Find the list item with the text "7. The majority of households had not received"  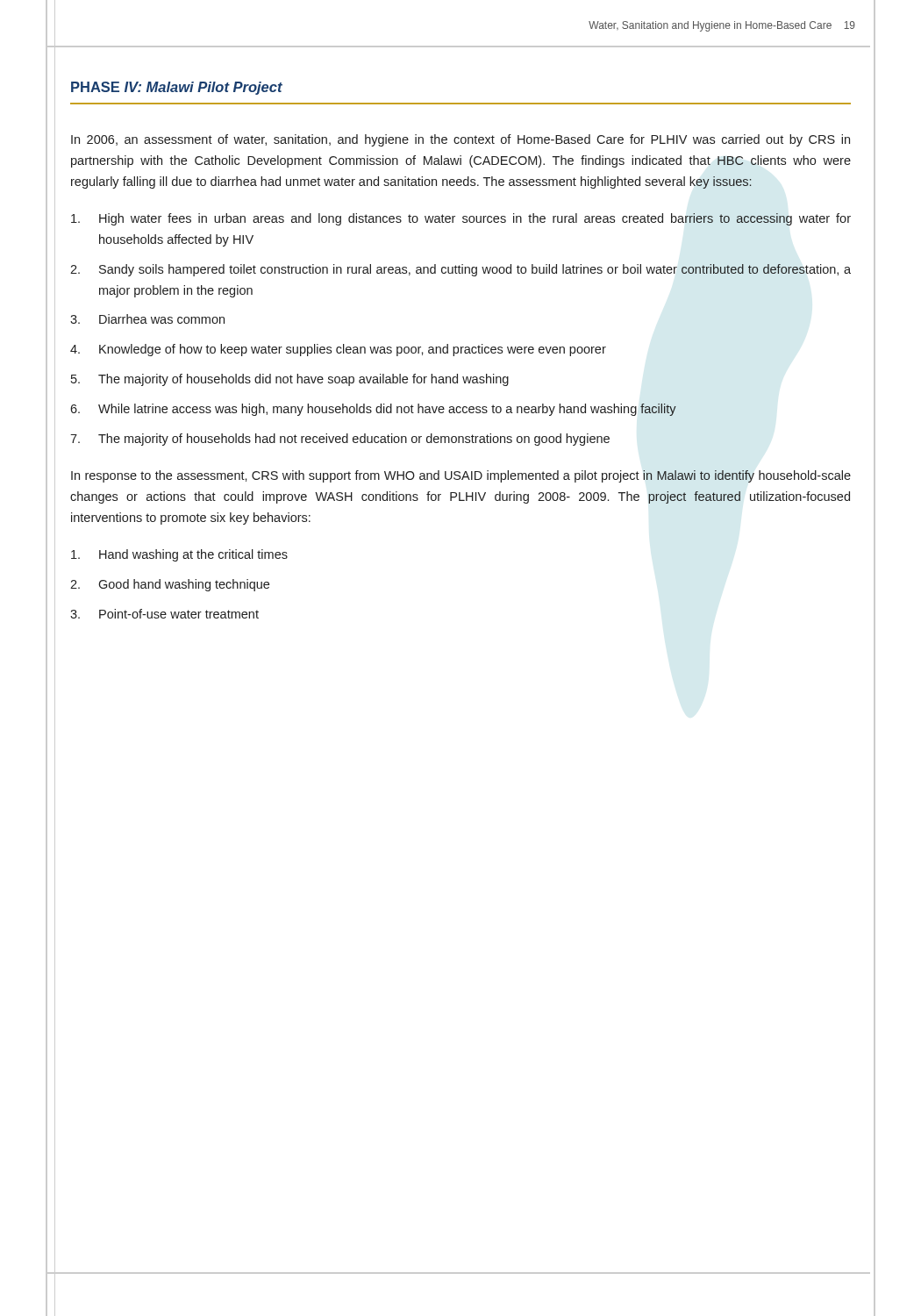click(x=460, y=440)
